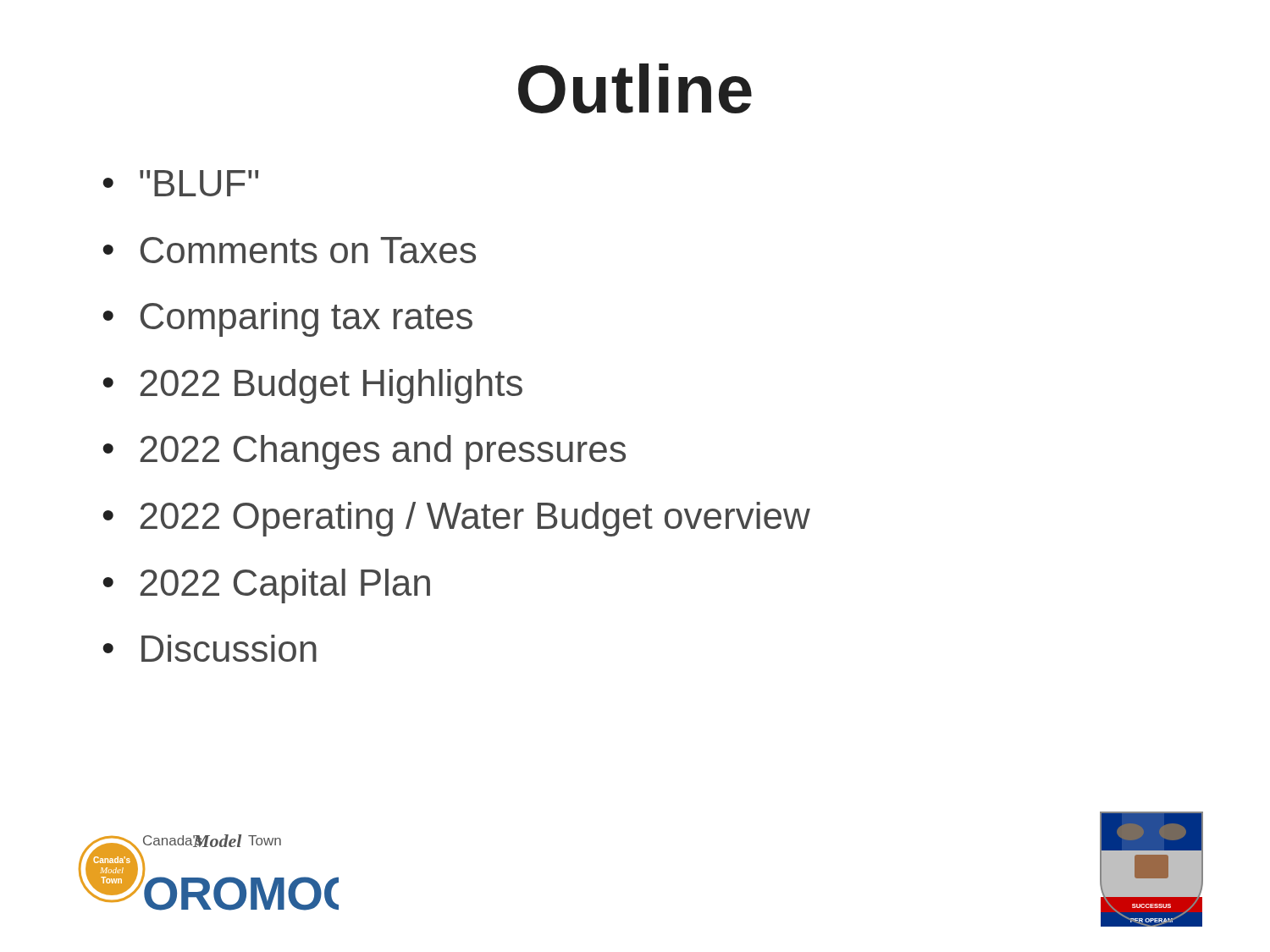Find the block on this page that starts "• 2022 Operating"

coord(456,516)
